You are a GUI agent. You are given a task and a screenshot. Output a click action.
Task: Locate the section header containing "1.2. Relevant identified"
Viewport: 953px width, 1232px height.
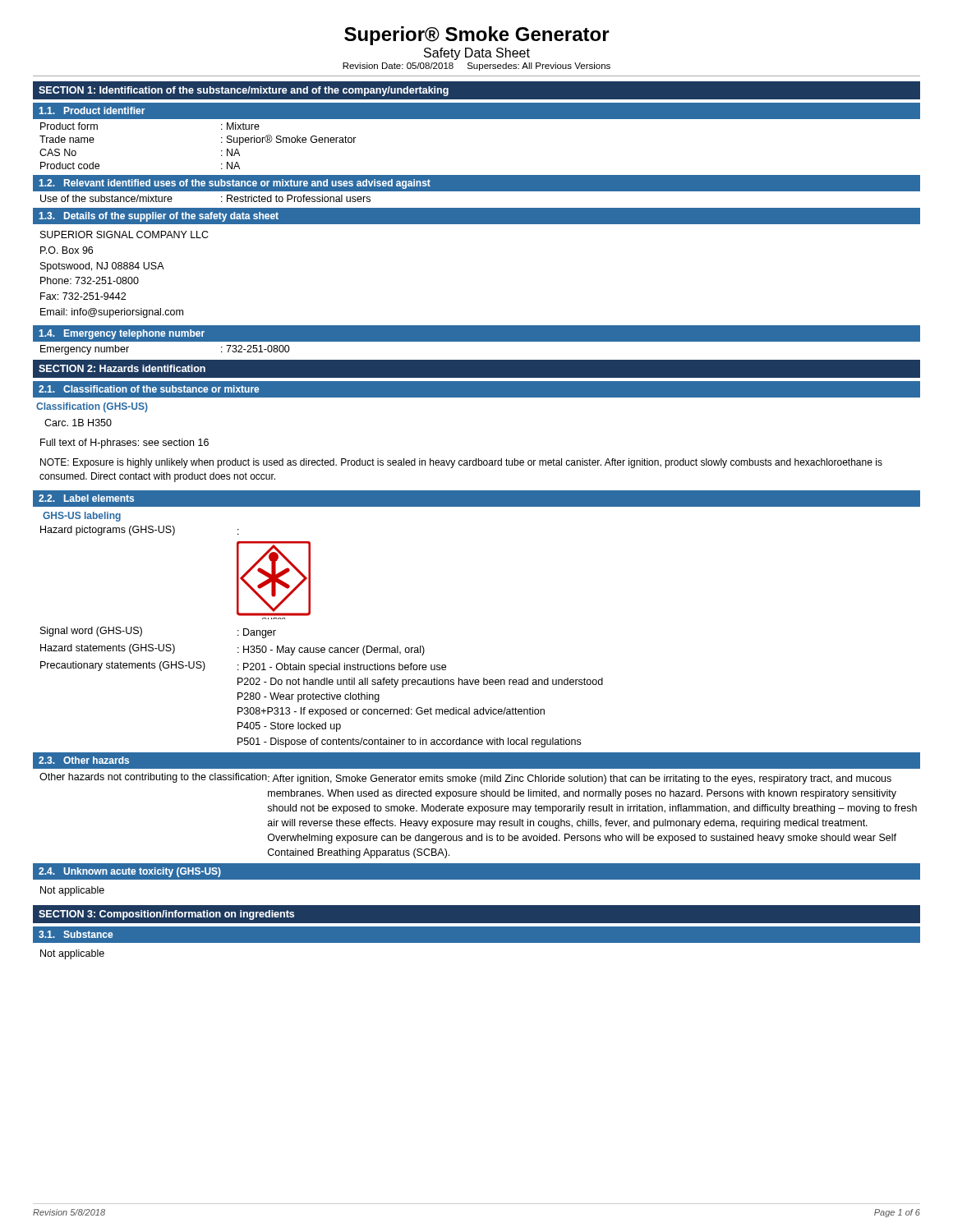point(234,183)
